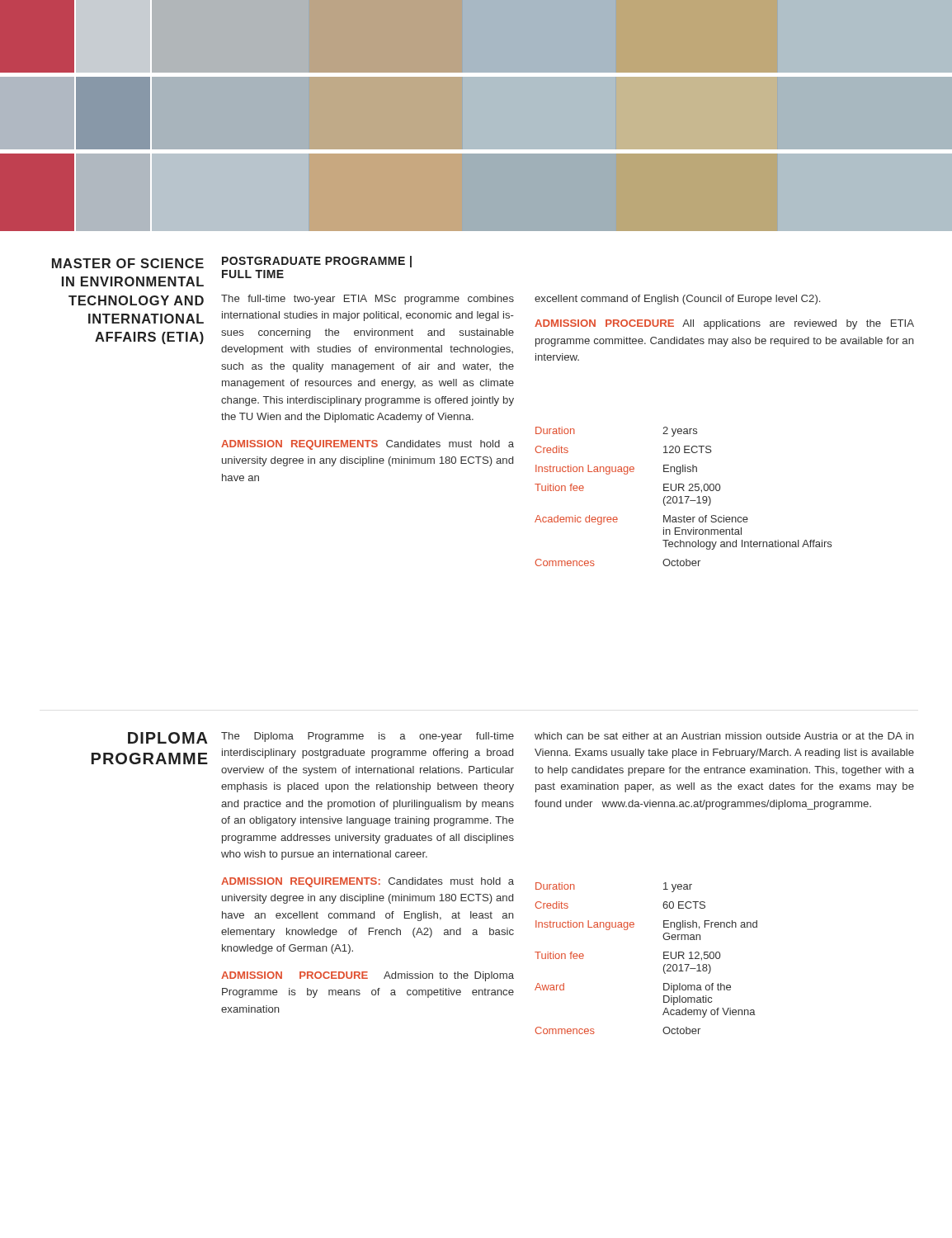
Task: Locate the table with the text "120 ECTS"
Action: (x=724, y=496)
